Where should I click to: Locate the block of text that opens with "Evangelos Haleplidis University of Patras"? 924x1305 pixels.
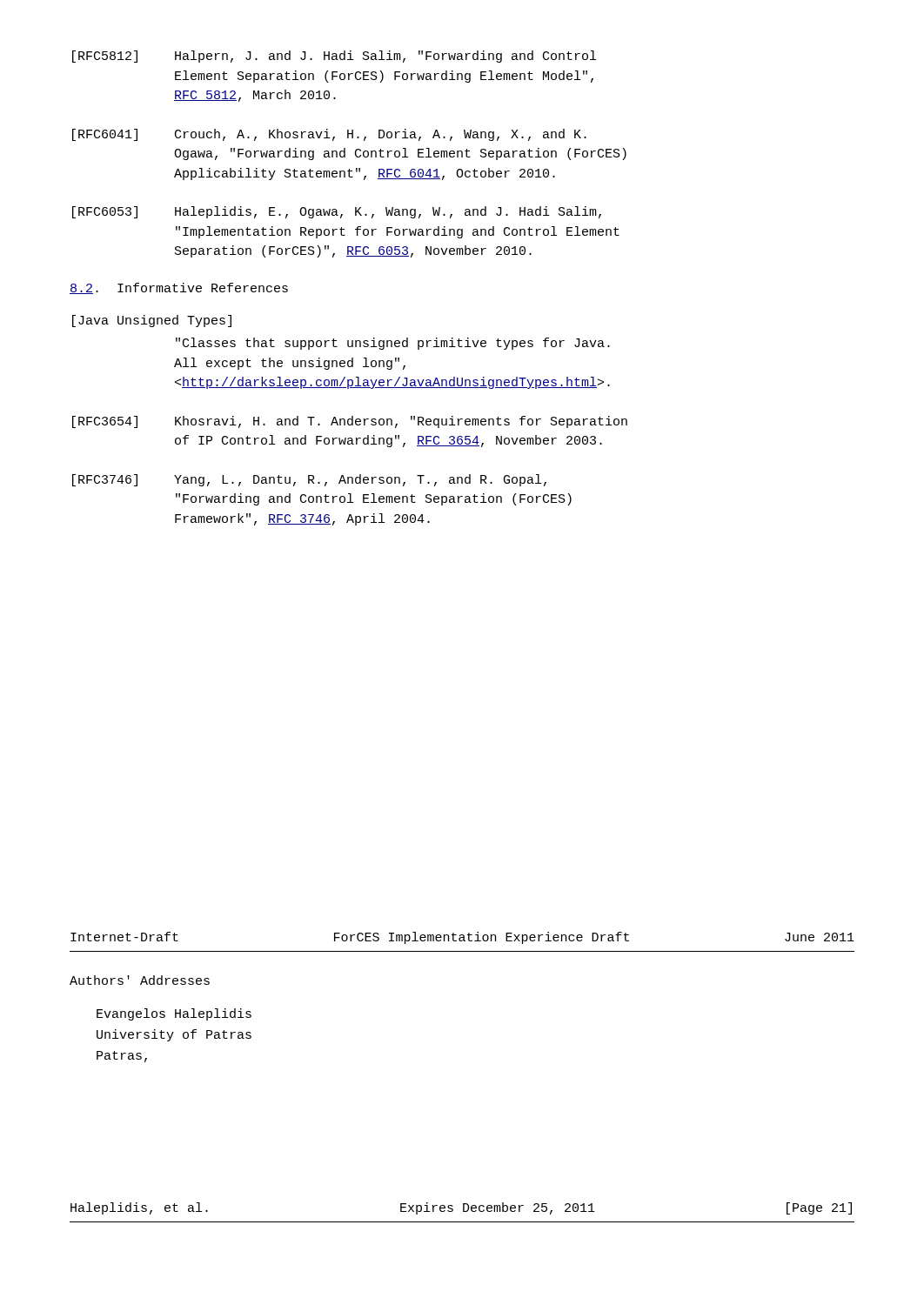174,1036
